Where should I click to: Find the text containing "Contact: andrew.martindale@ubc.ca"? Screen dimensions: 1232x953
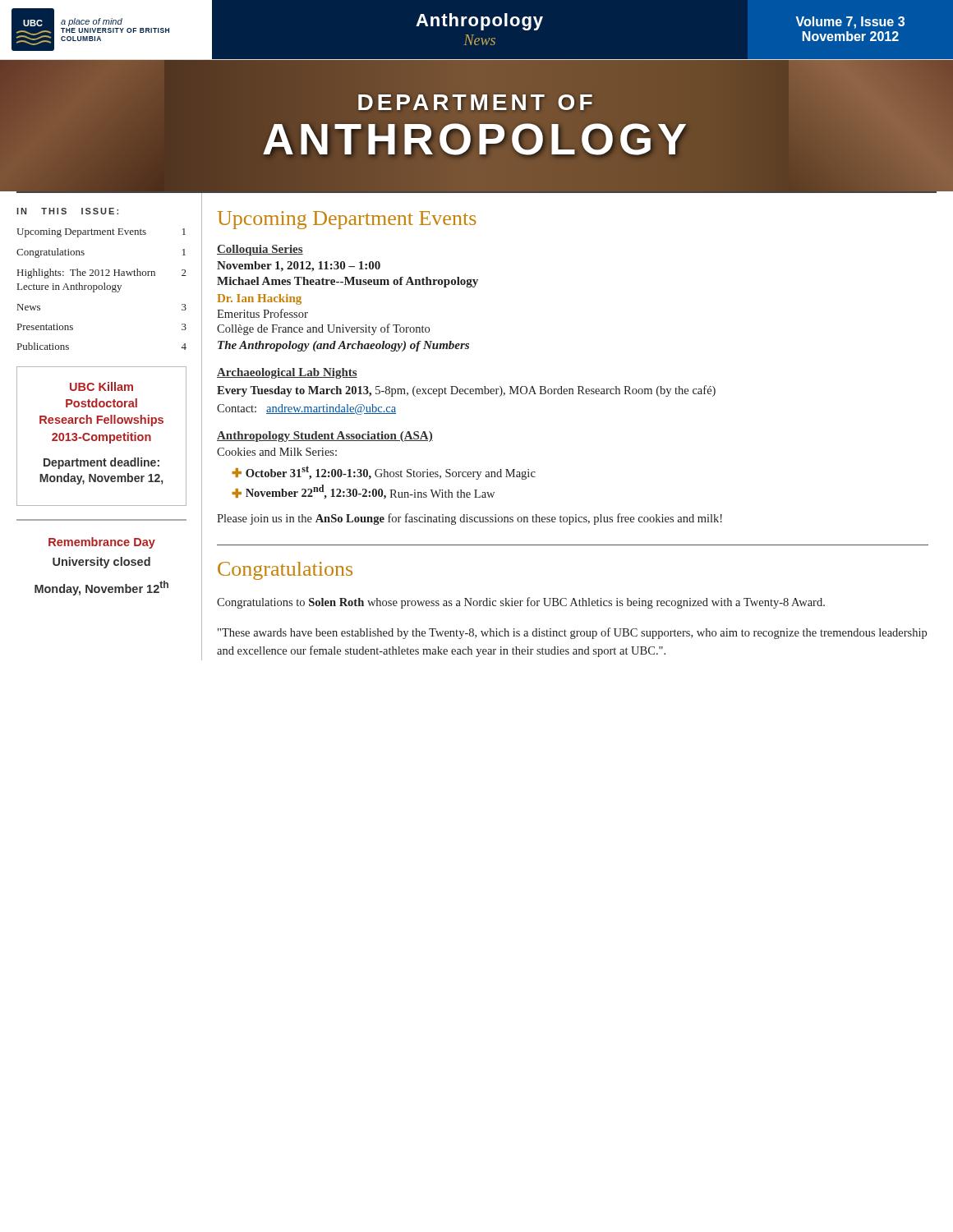(307, 408)
